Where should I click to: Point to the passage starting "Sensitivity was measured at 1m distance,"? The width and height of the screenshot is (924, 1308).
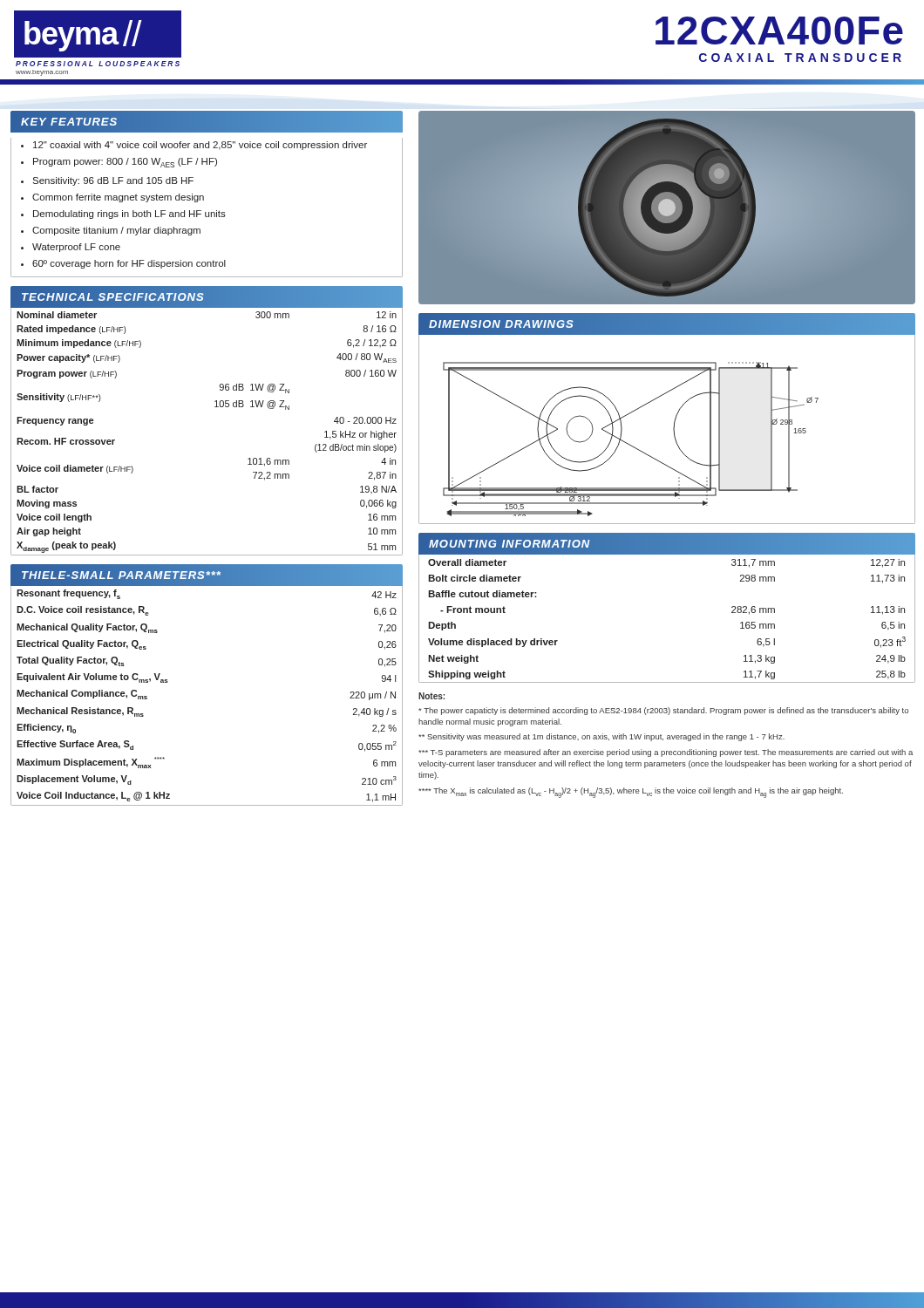[602, 737]
